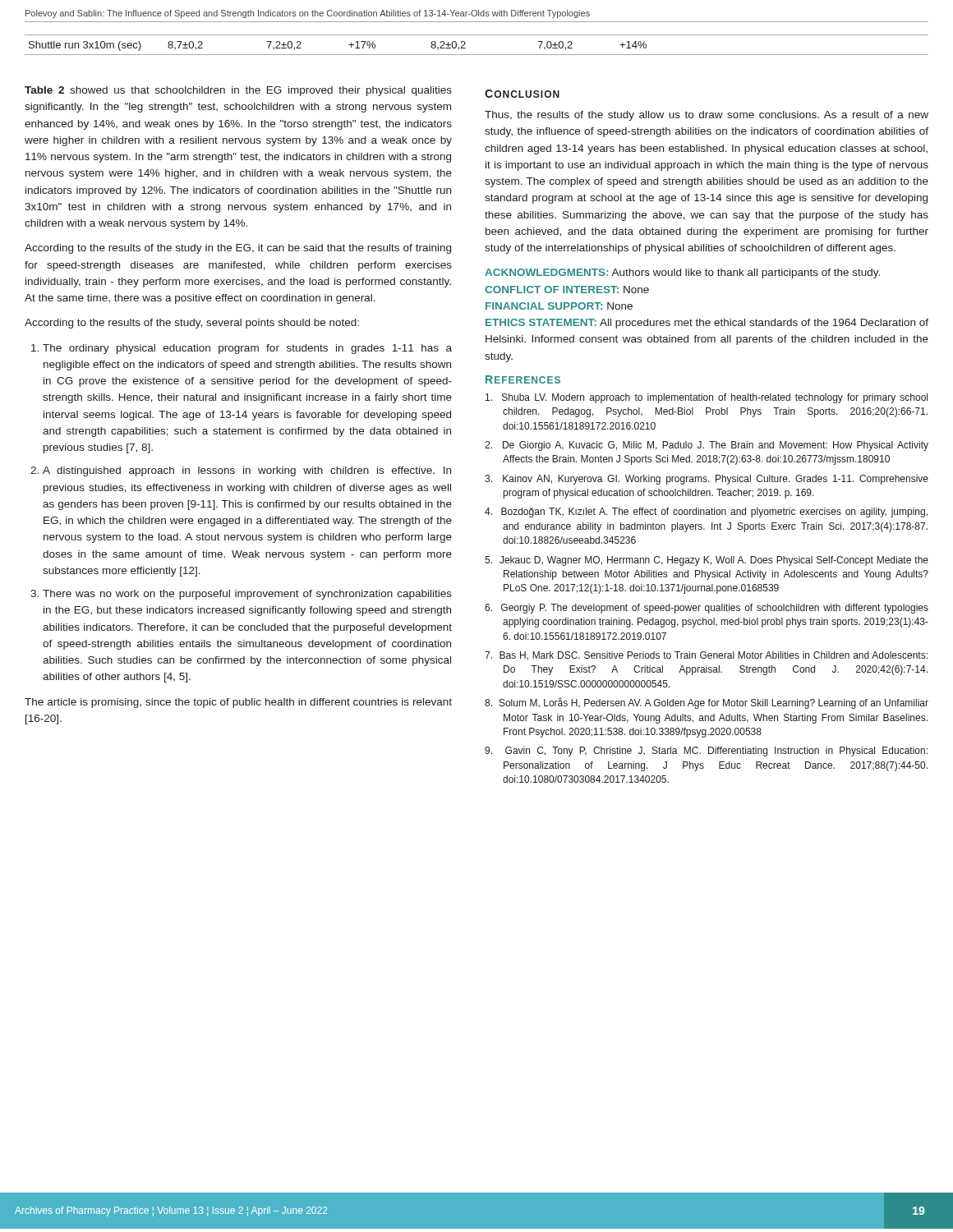The image size is (953, 1232).
Task: Locate the table with the text "Shuttle run 3x10m"
Action: 476,45
